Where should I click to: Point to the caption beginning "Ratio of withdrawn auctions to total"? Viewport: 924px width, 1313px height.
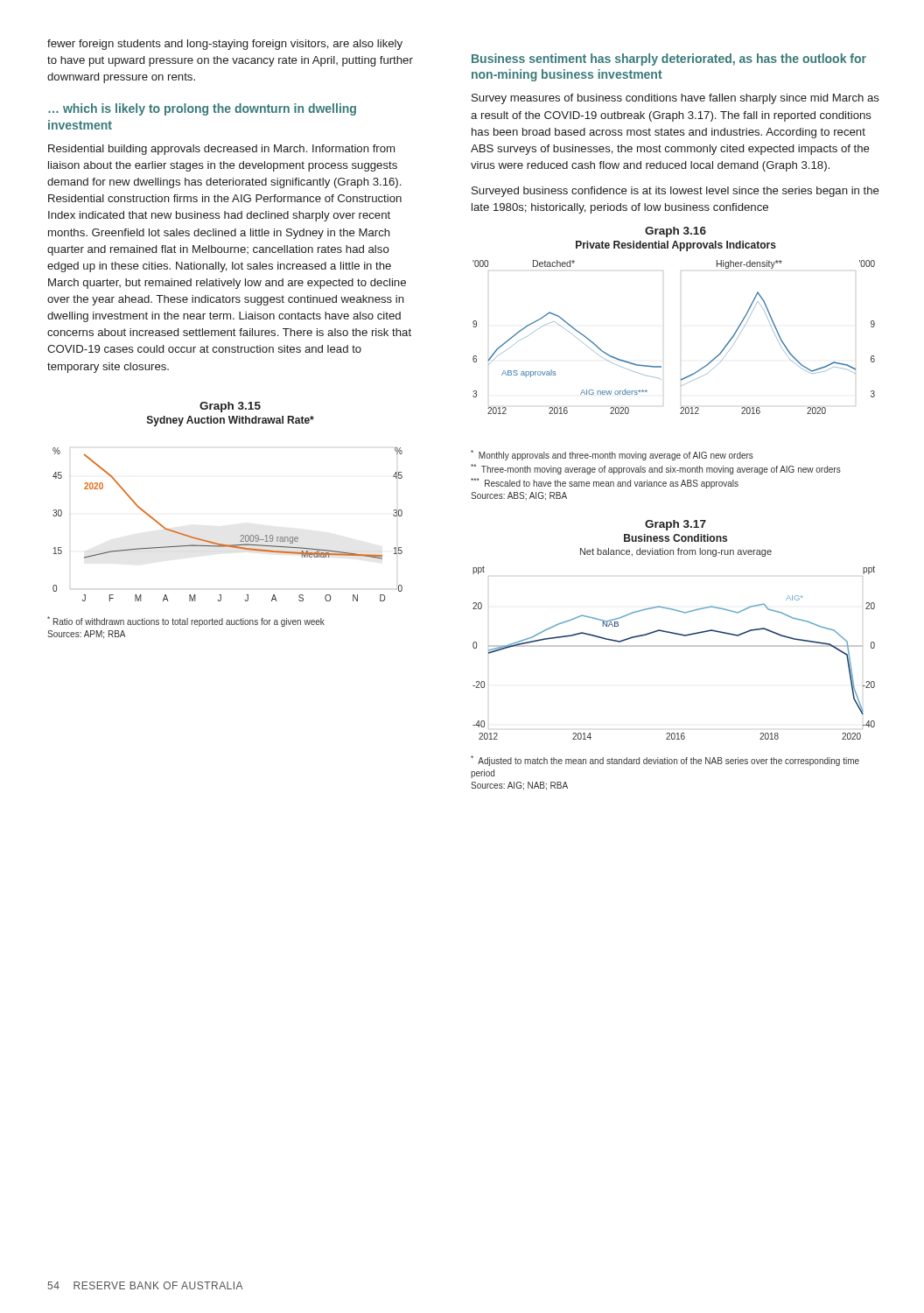click(x=186, y=626)
